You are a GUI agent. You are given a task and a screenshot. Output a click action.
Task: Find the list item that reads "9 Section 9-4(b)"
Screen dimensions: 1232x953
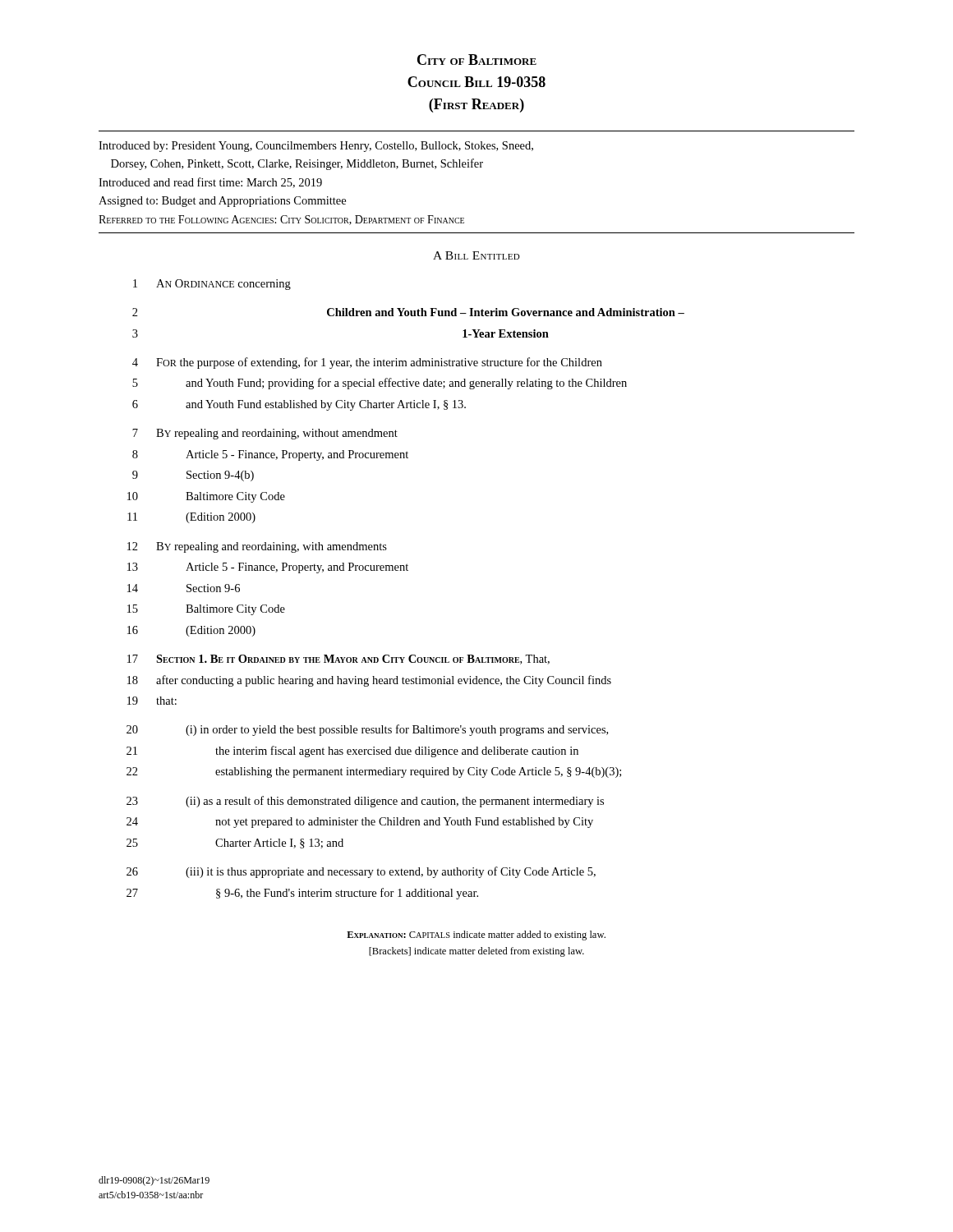tap(193, 476)
